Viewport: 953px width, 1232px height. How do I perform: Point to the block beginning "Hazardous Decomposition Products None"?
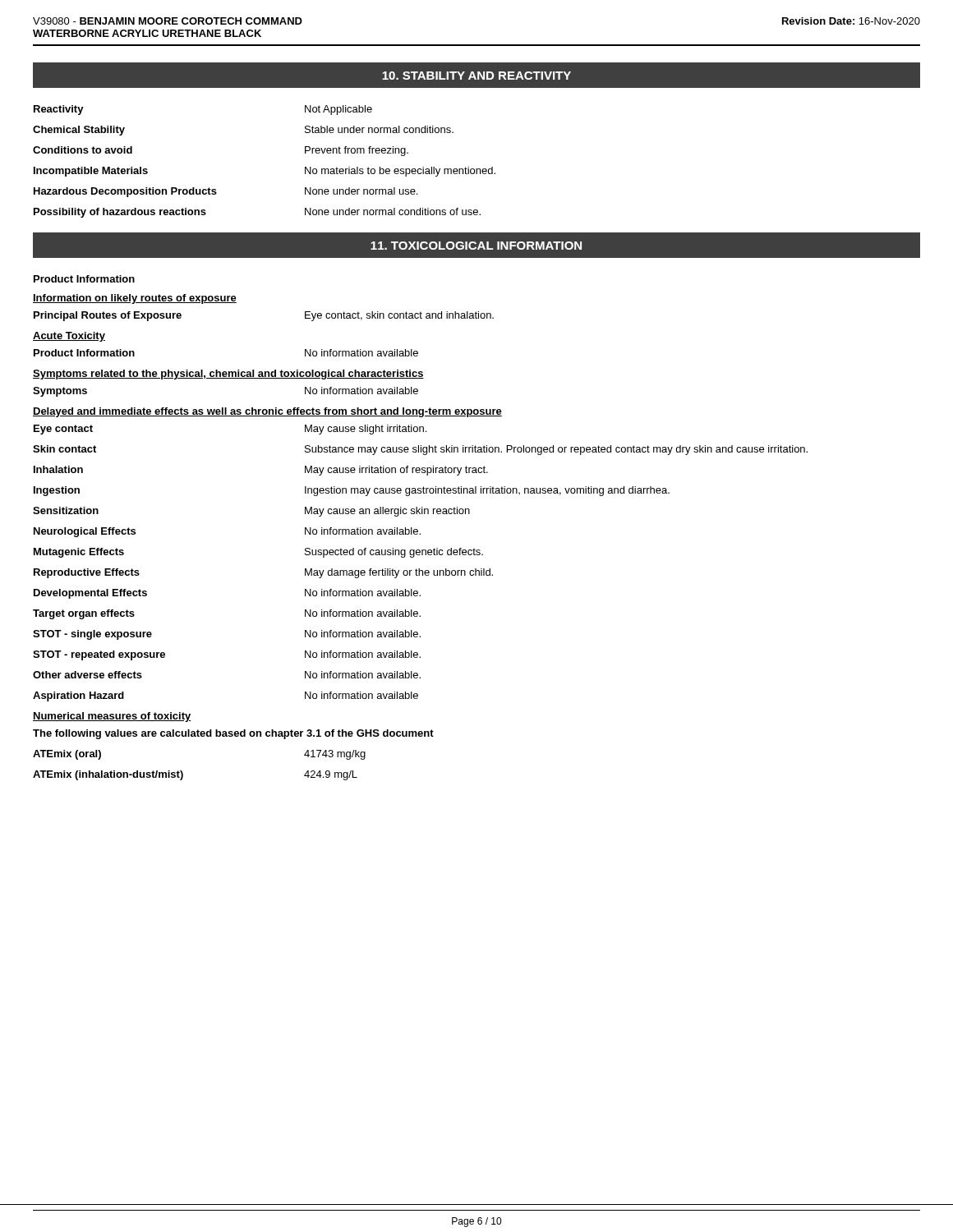click(x=133, y=192)
